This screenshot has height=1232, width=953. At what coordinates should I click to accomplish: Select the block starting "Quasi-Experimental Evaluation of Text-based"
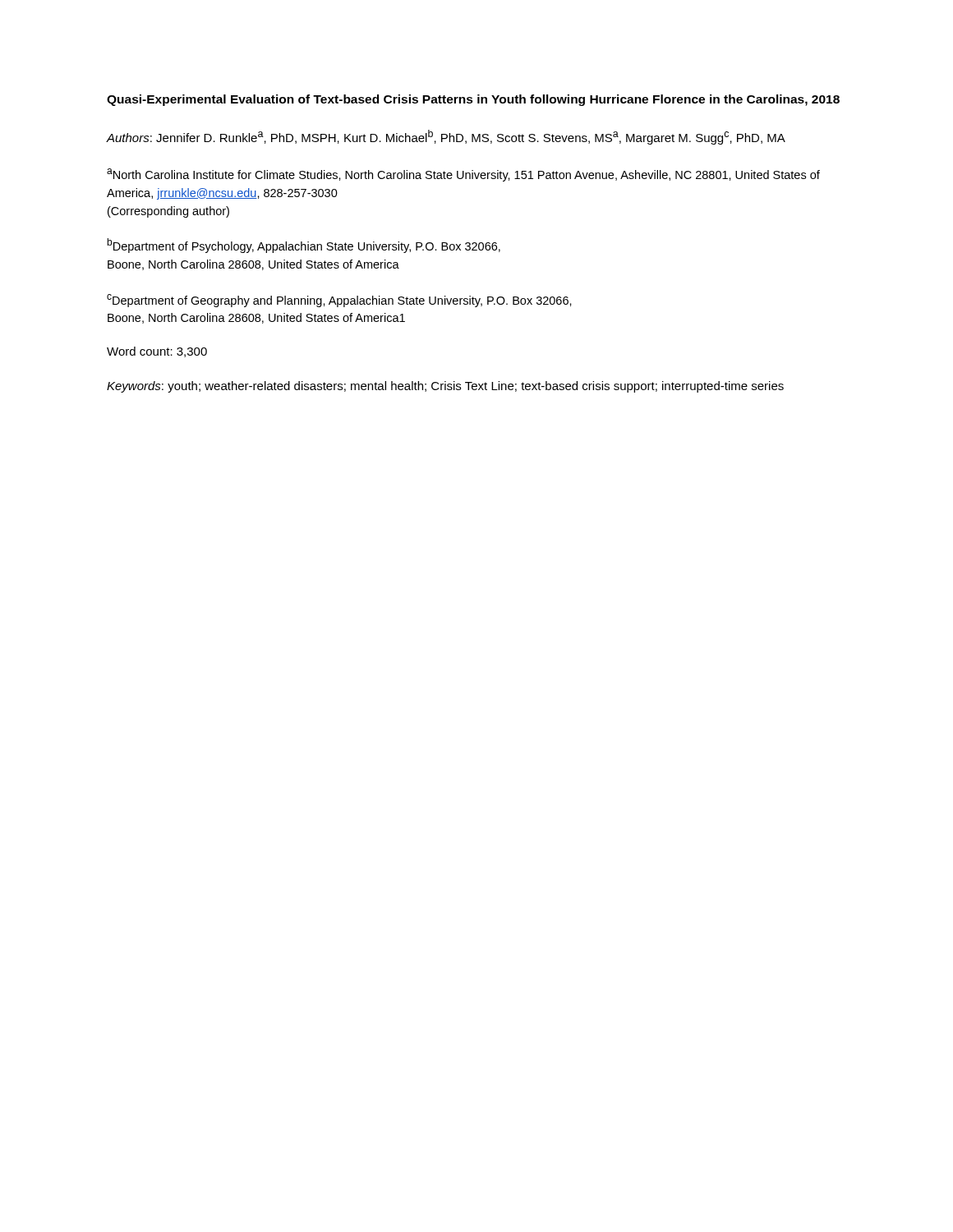pos(476,99)
